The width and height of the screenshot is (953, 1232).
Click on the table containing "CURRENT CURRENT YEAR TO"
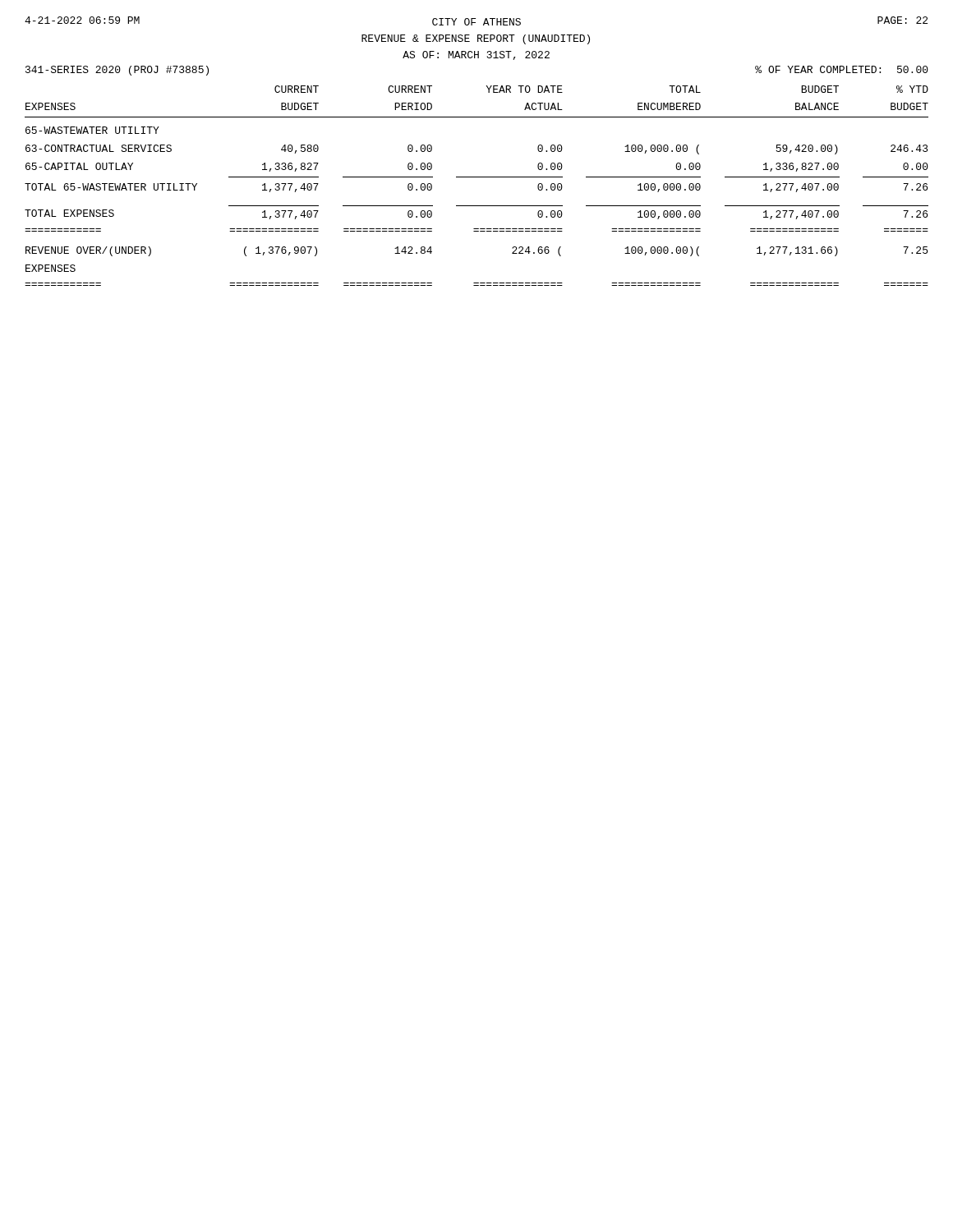tap(476, 187)
